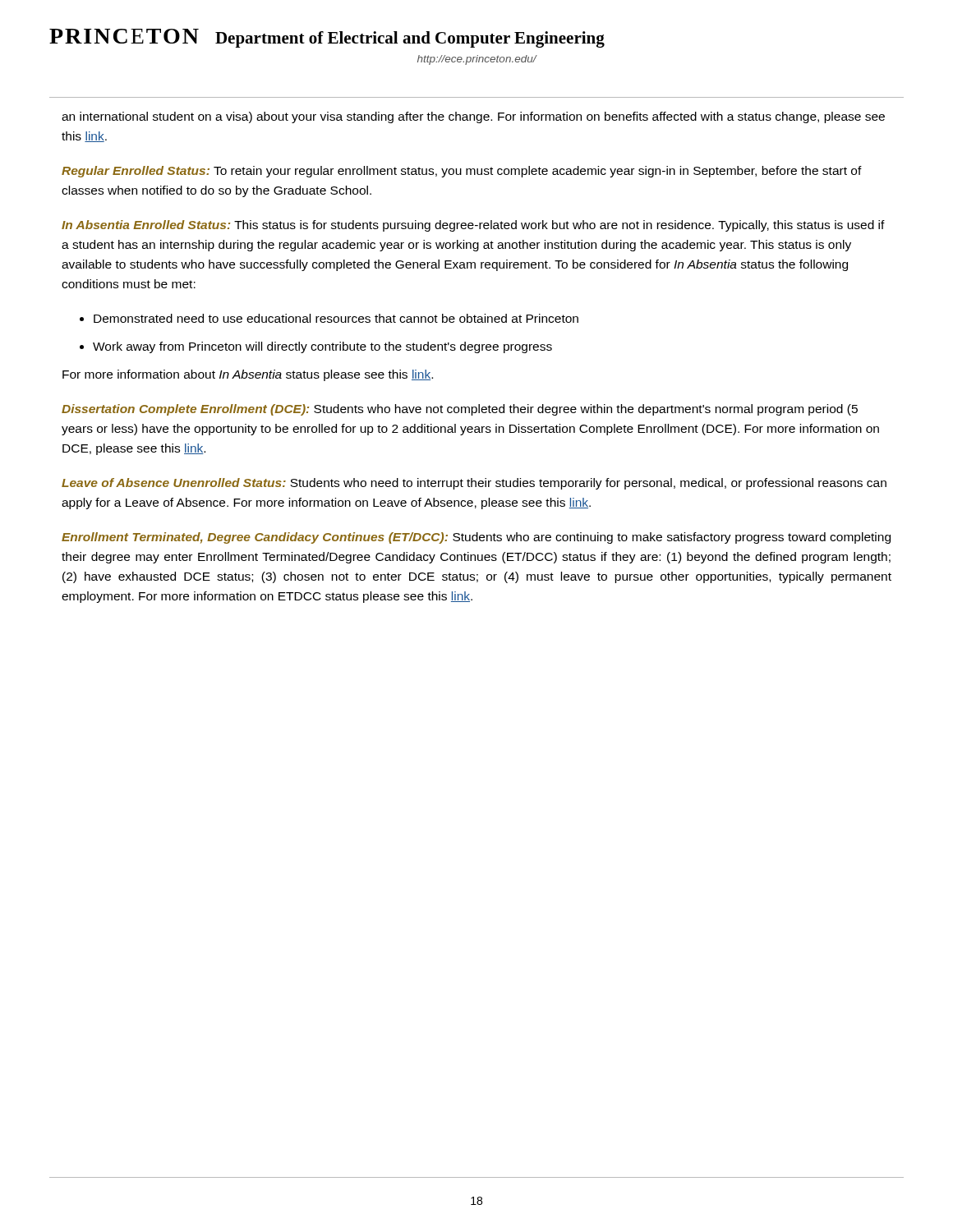Select the text block starting "Regular Enrolled Status: To retain your"
Screen dimensions: 1232x953
(461, 180)
